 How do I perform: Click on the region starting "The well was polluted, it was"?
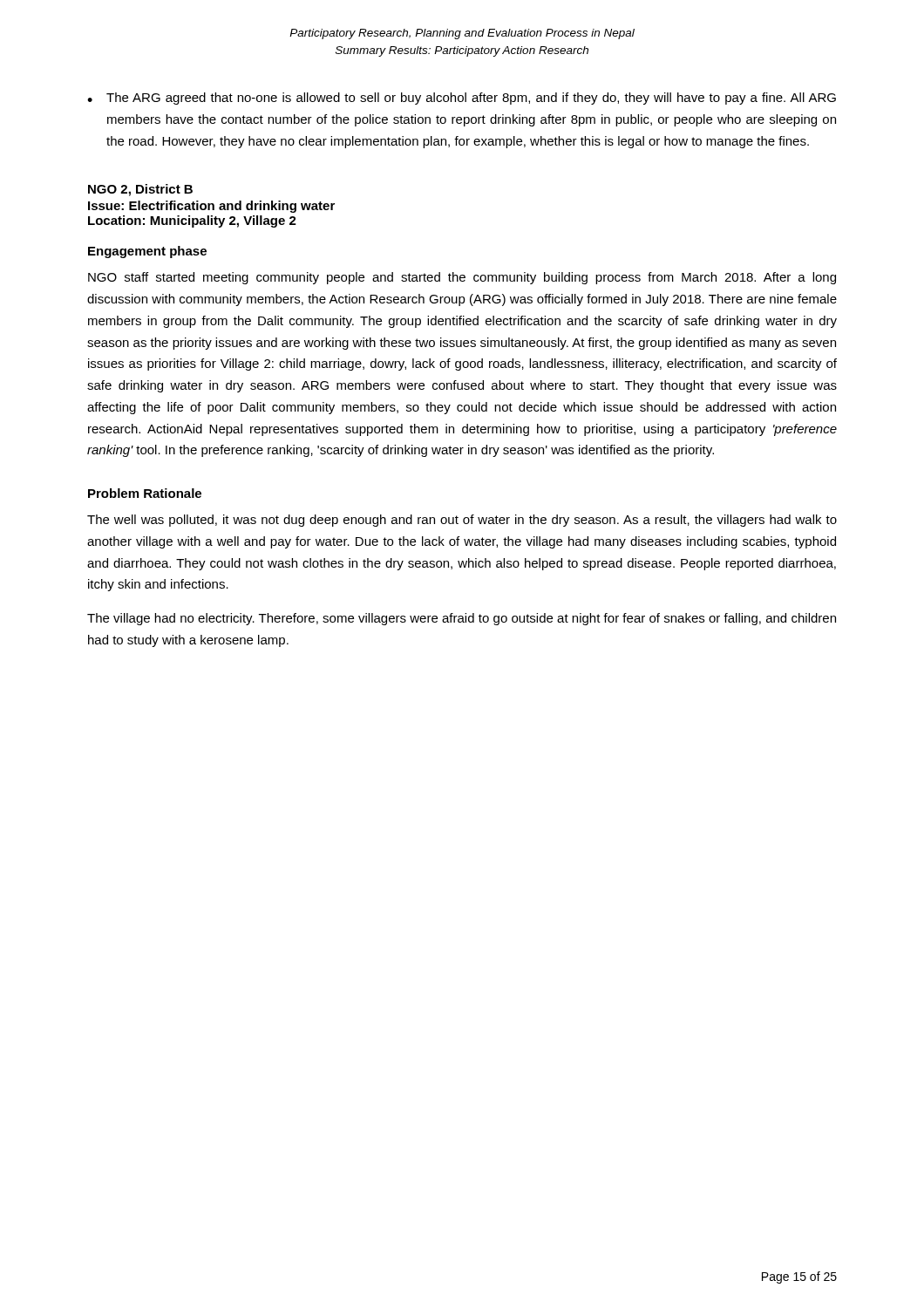[x=462, y=552]
